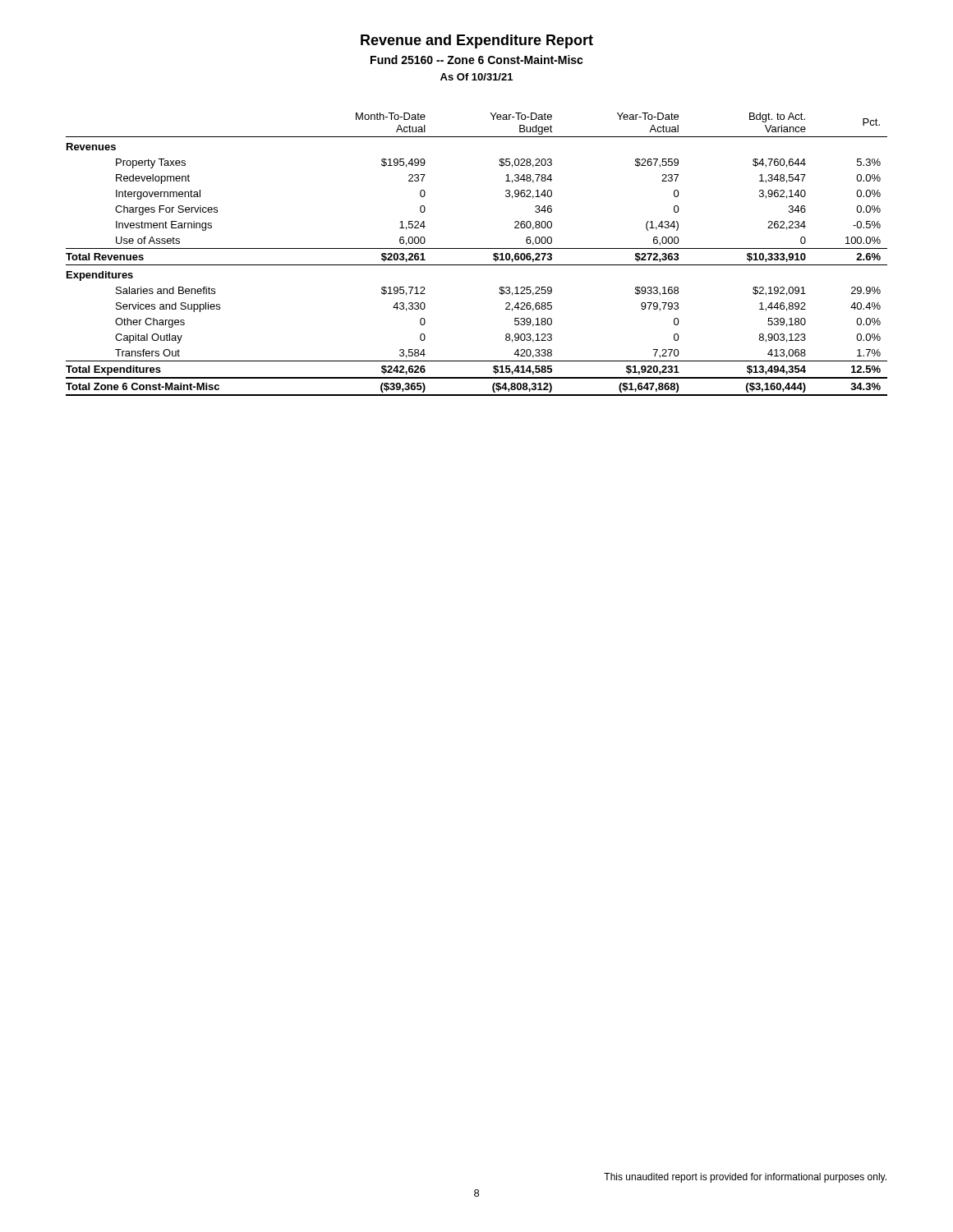
Task: Select the title that says "Revenue and Expenditure Report"
Action: (x=476, y=57)
